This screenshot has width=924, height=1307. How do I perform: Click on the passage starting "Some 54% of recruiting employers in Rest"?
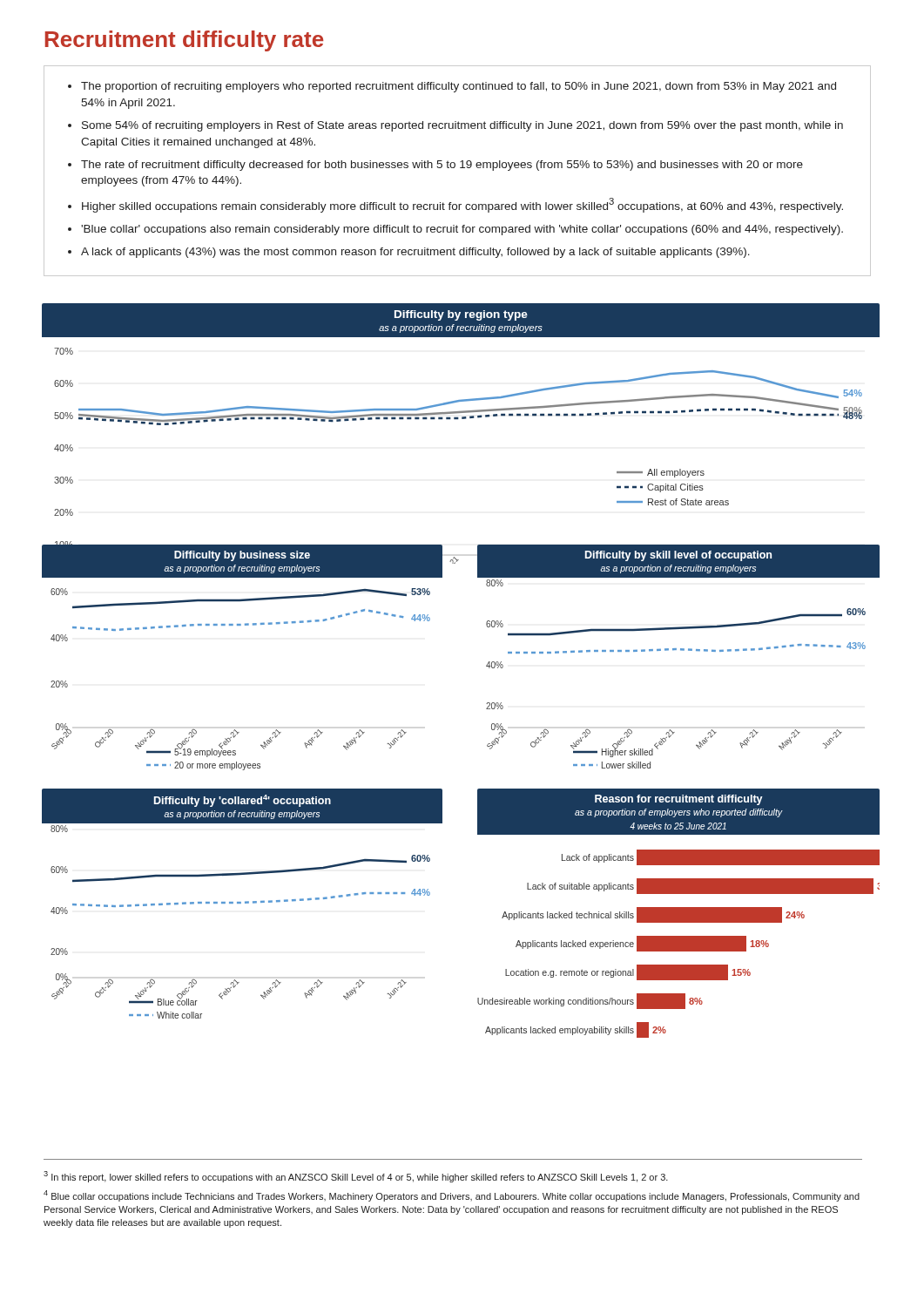[462, 133]
